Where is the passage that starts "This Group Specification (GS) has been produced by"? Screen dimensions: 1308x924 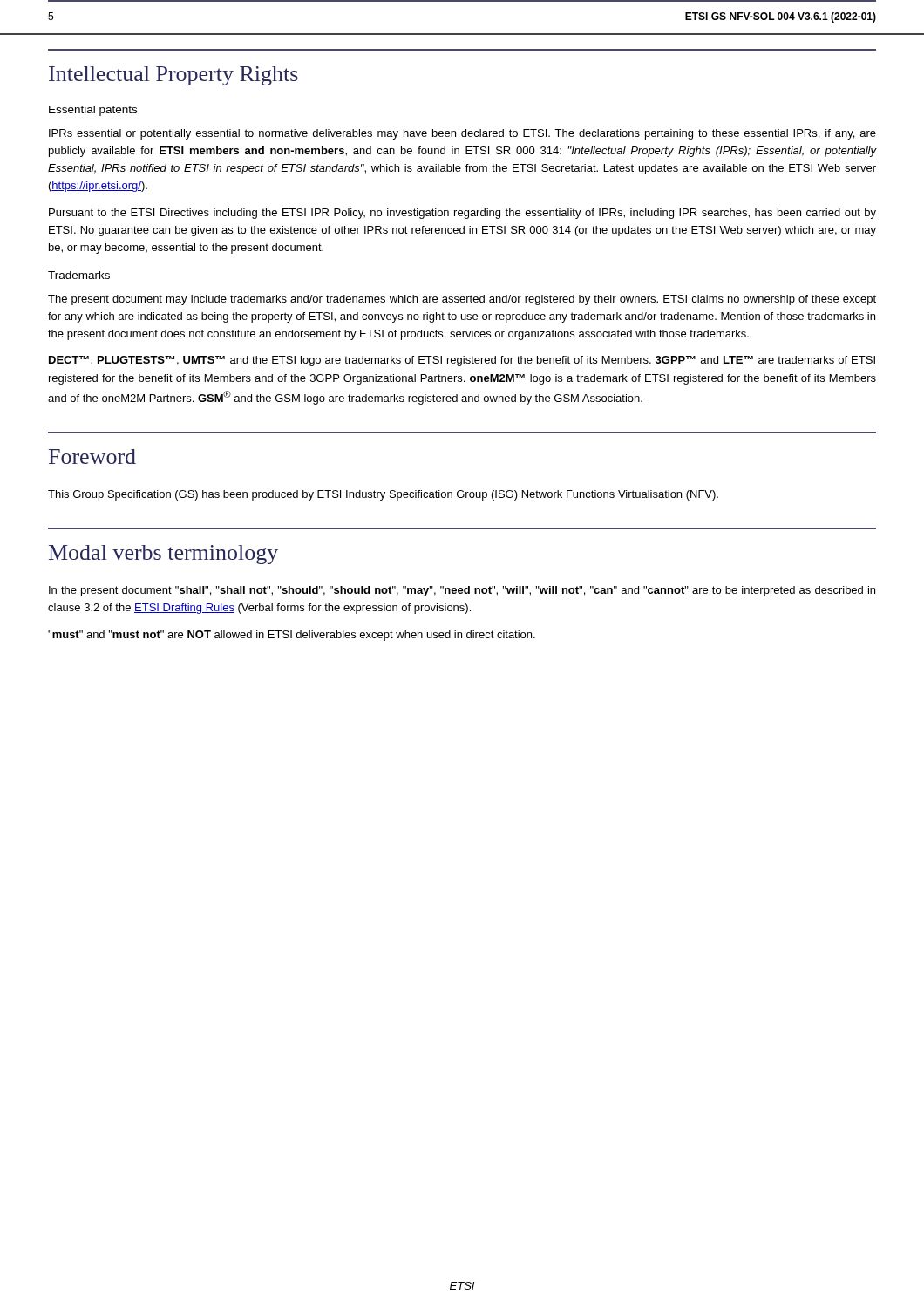click(x=384, y=494)
